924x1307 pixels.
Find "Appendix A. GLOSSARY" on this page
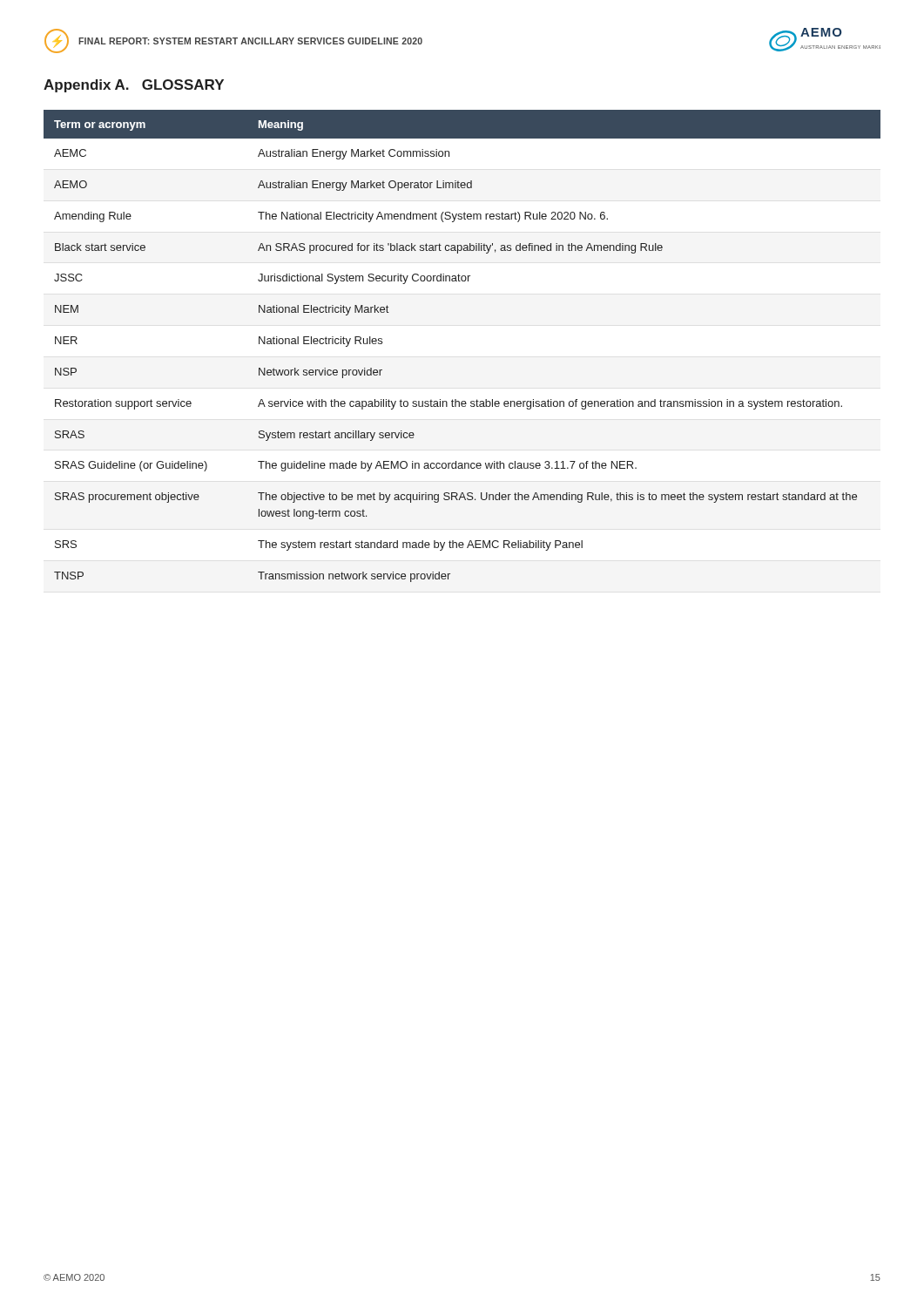134,85
